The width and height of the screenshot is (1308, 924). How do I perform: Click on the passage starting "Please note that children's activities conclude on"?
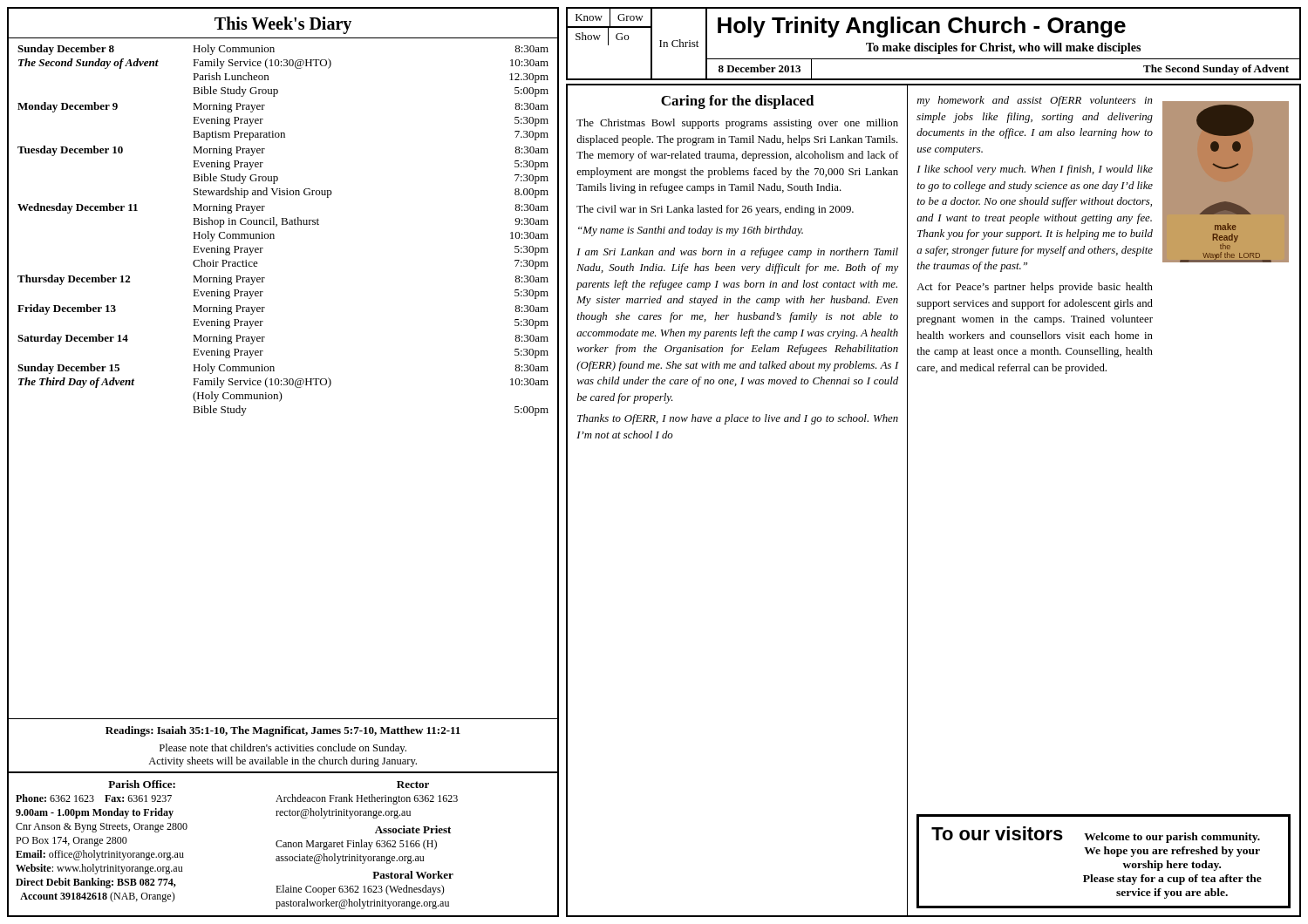[x=283, y=754]
